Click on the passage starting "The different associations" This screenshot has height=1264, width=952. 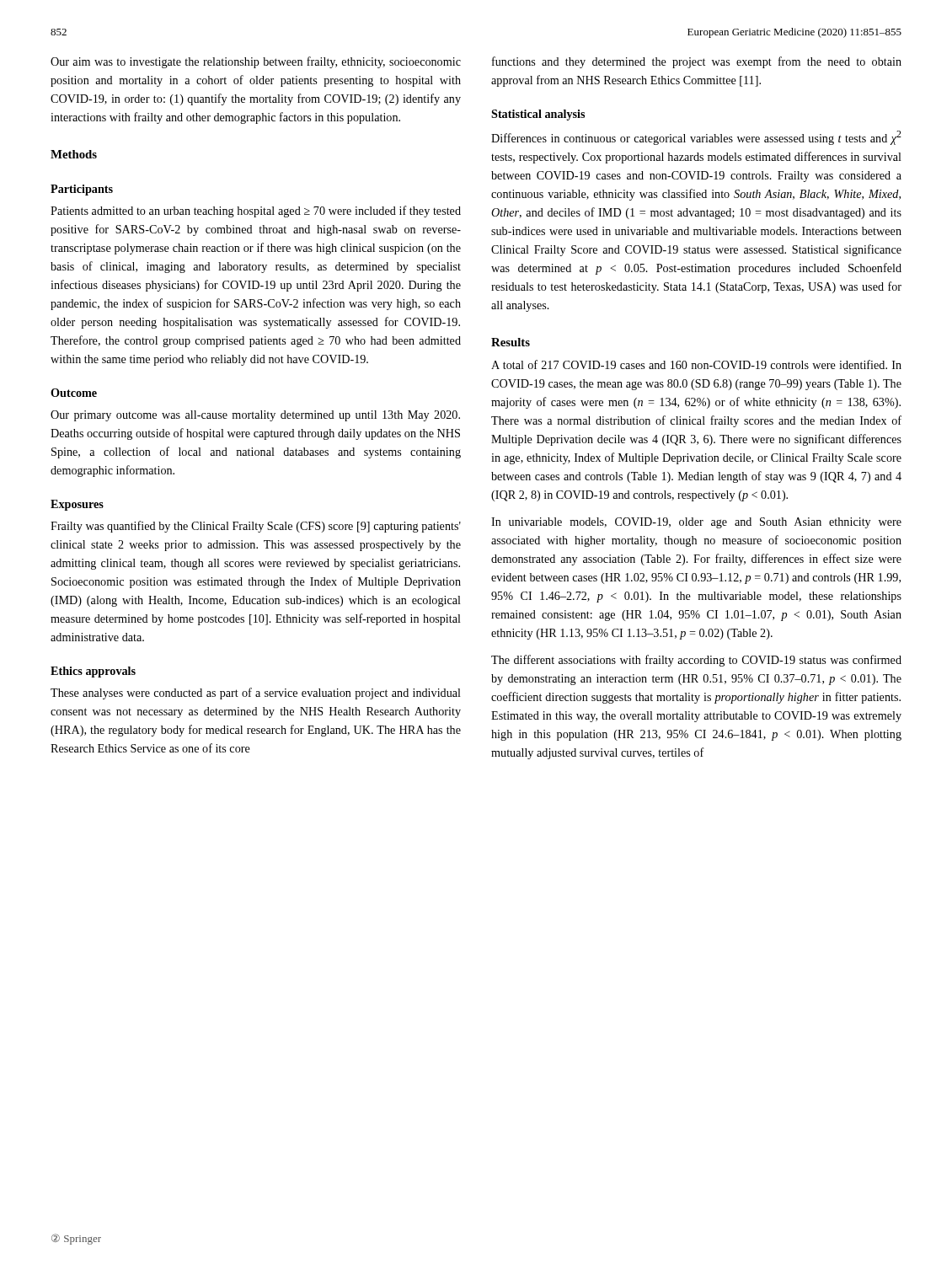(696, 706)
